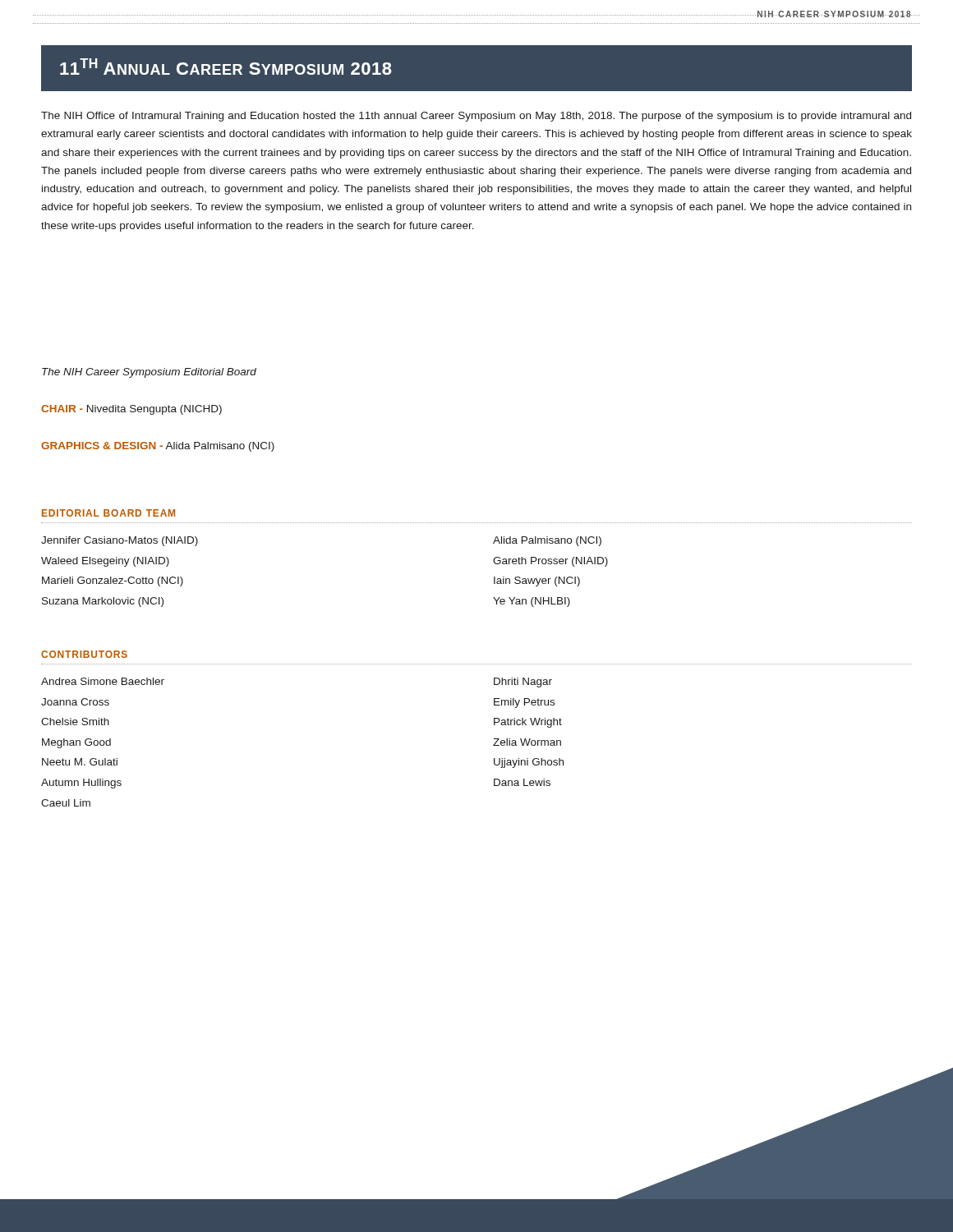Select the passage starting "The NIH Office"
The width and height of the screenshot is (953, 1232).
click(x=476, y=170)
